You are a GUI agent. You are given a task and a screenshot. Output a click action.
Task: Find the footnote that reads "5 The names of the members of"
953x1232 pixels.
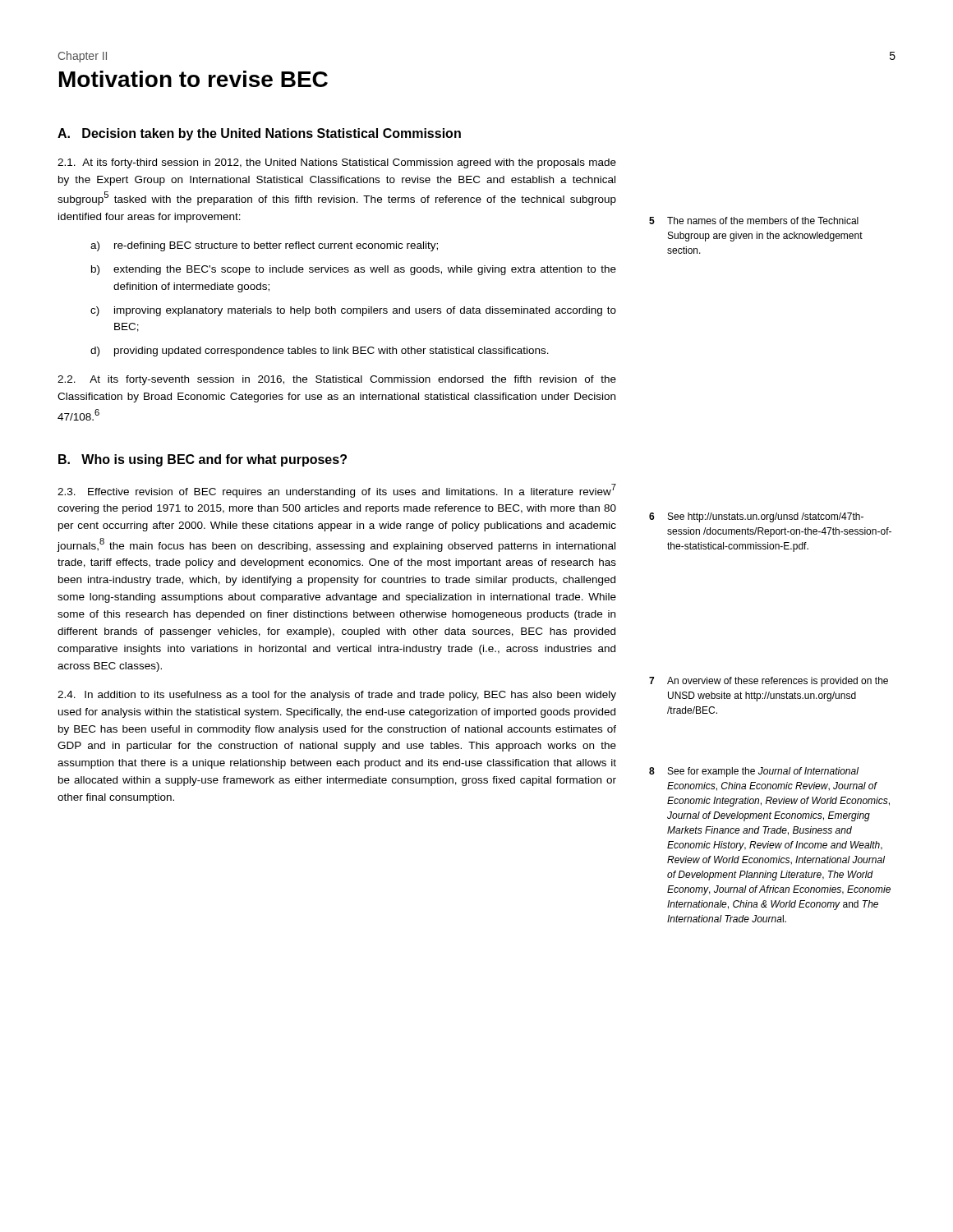point(772,236)
